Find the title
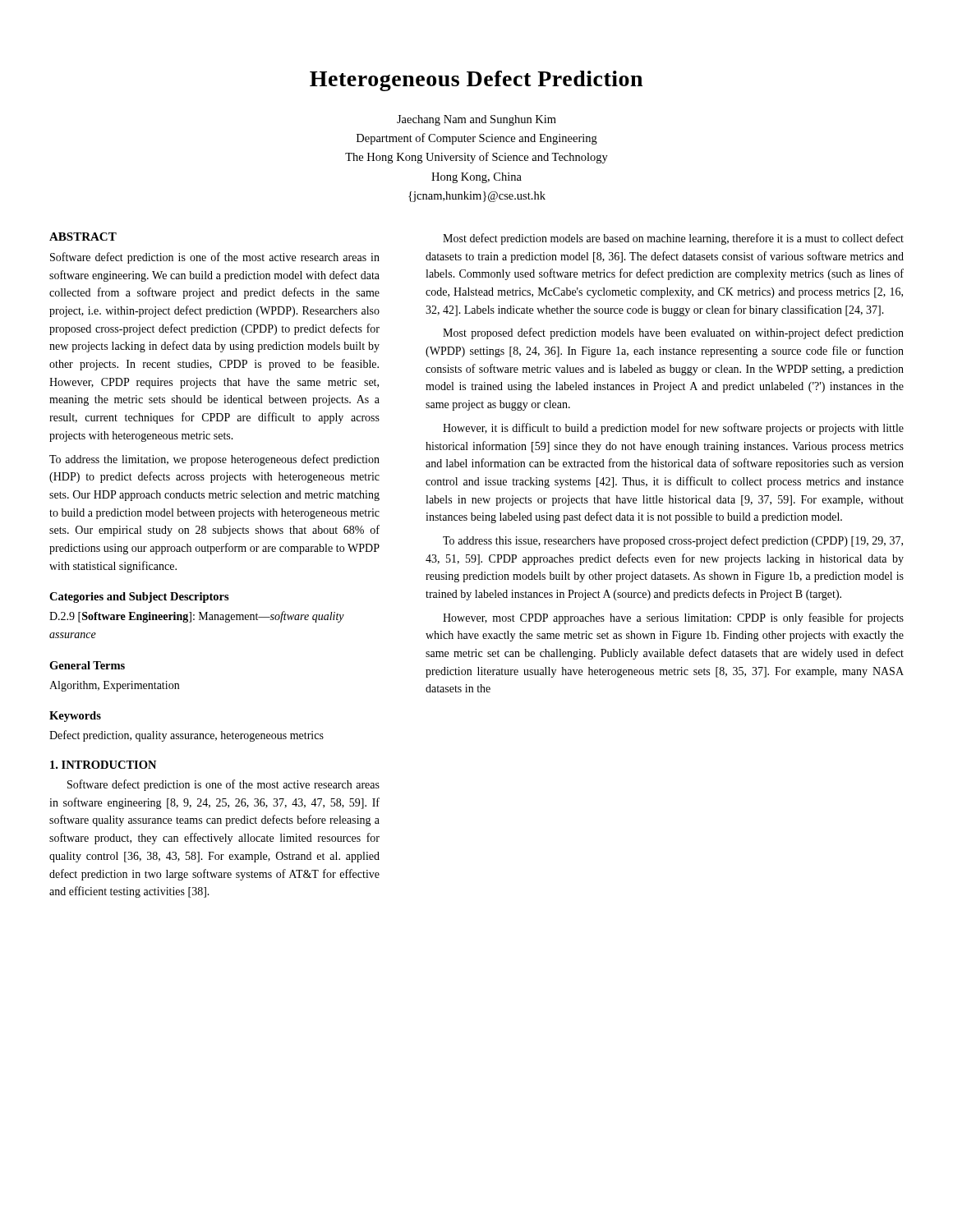 (x=476, y=79)
